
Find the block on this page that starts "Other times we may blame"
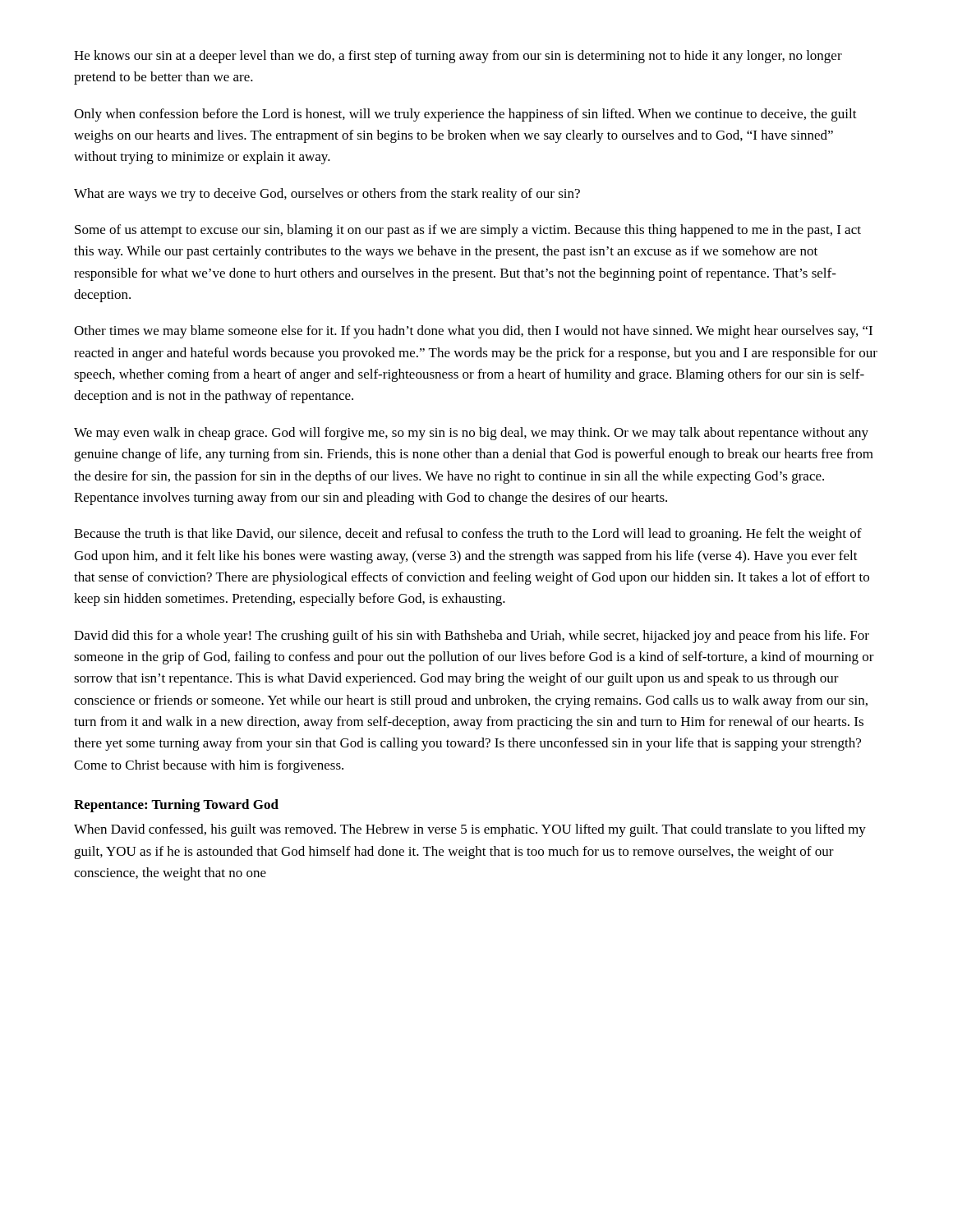pyautogui.click(x=476, y=363)
